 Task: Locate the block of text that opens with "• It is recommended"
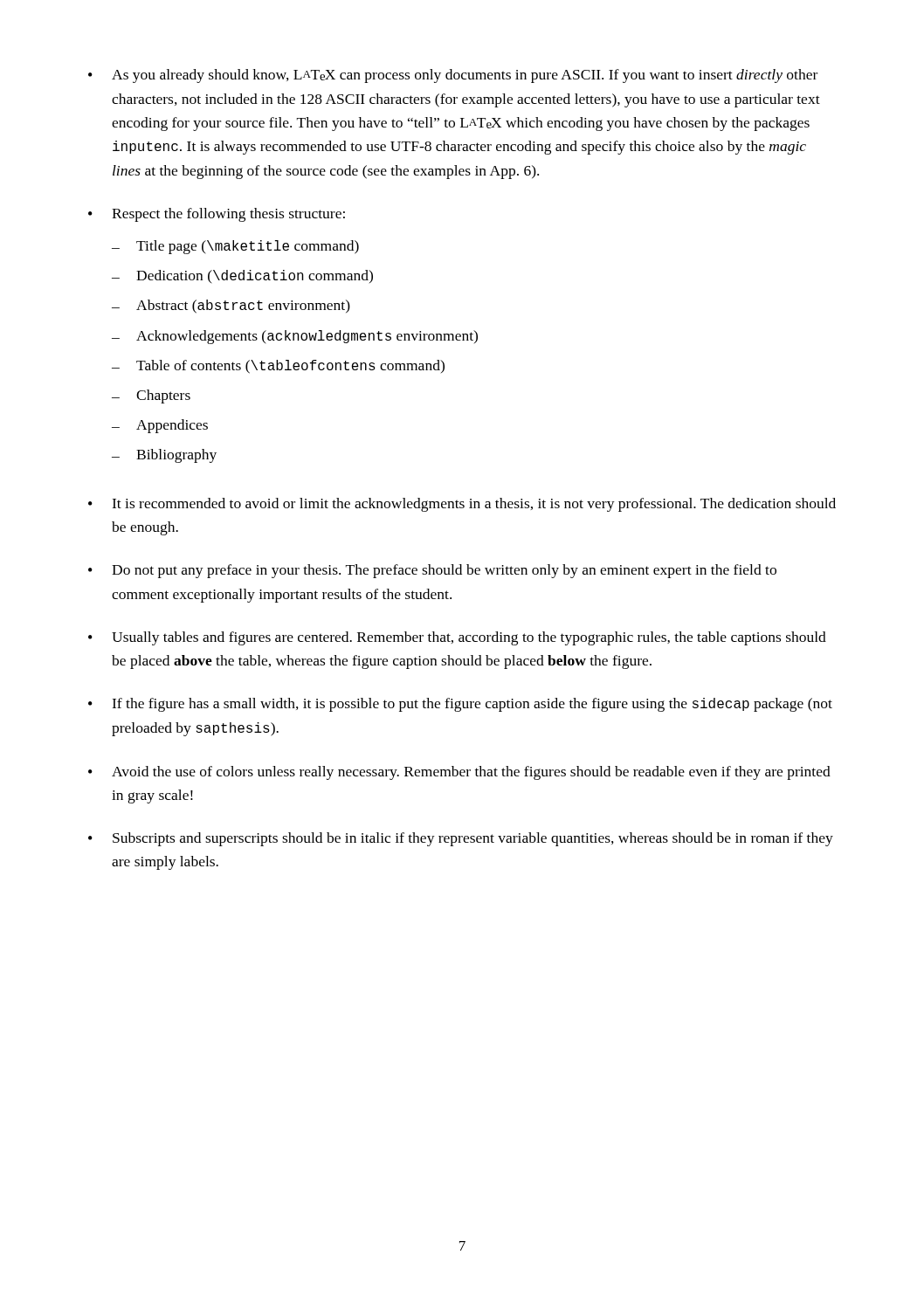(462, 516)
